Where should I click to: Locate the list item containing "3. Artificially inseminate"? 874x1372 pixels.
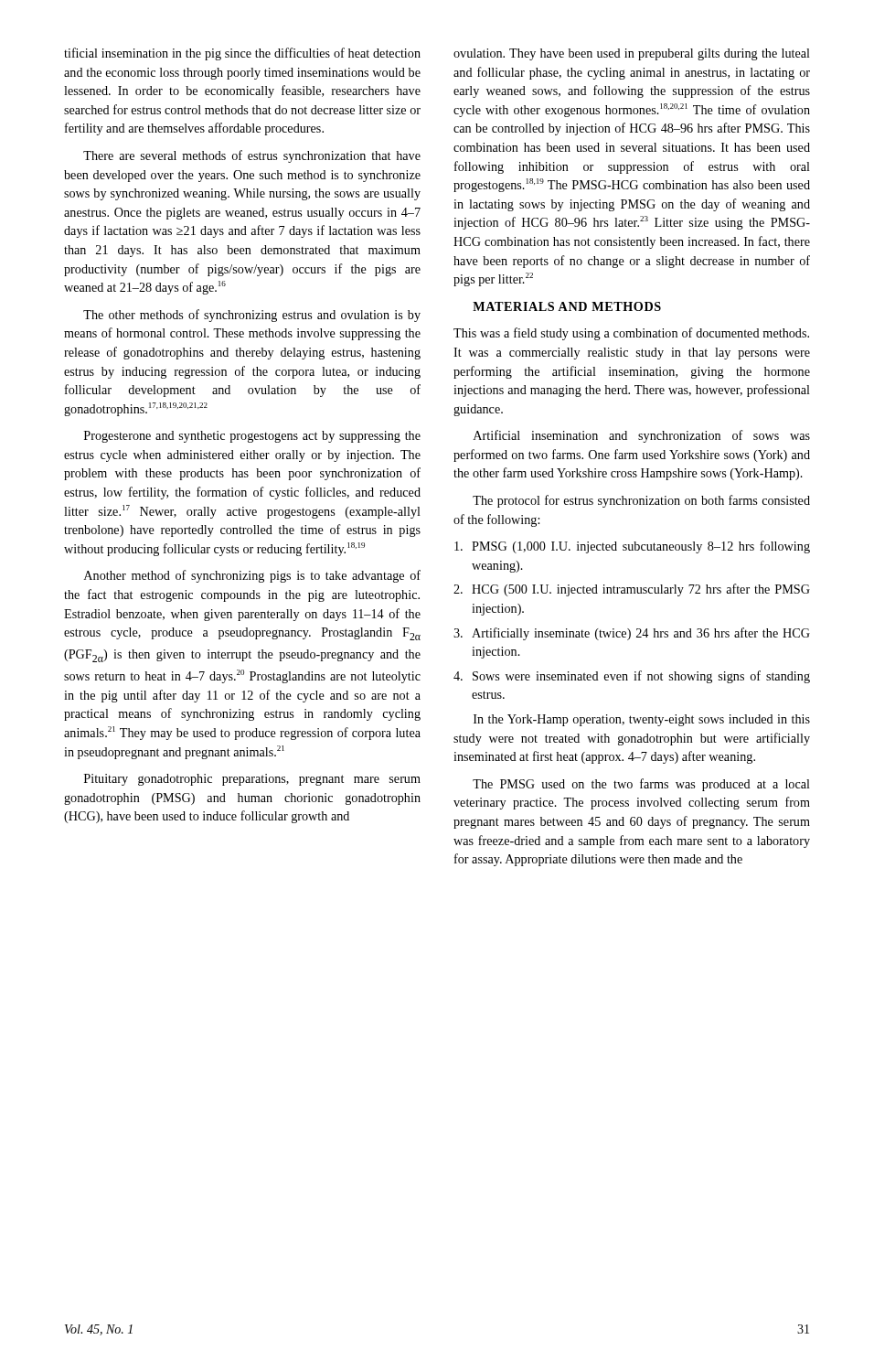pos(632,642)
